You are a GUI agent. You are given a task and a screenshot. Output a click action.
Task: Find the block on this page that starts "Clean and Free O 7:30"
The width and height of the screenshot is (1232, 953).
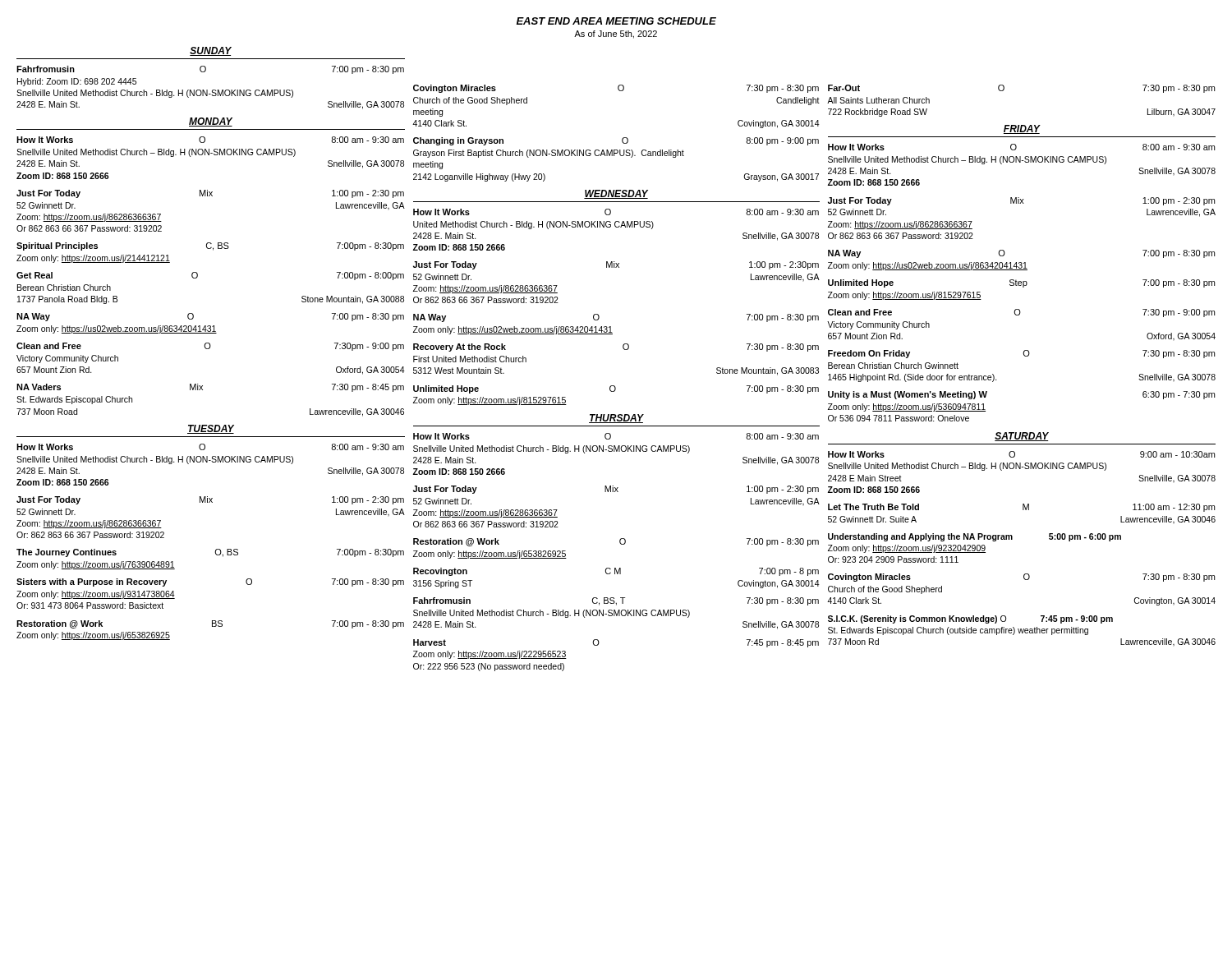pyautogui.click(x=1022, y=324)
